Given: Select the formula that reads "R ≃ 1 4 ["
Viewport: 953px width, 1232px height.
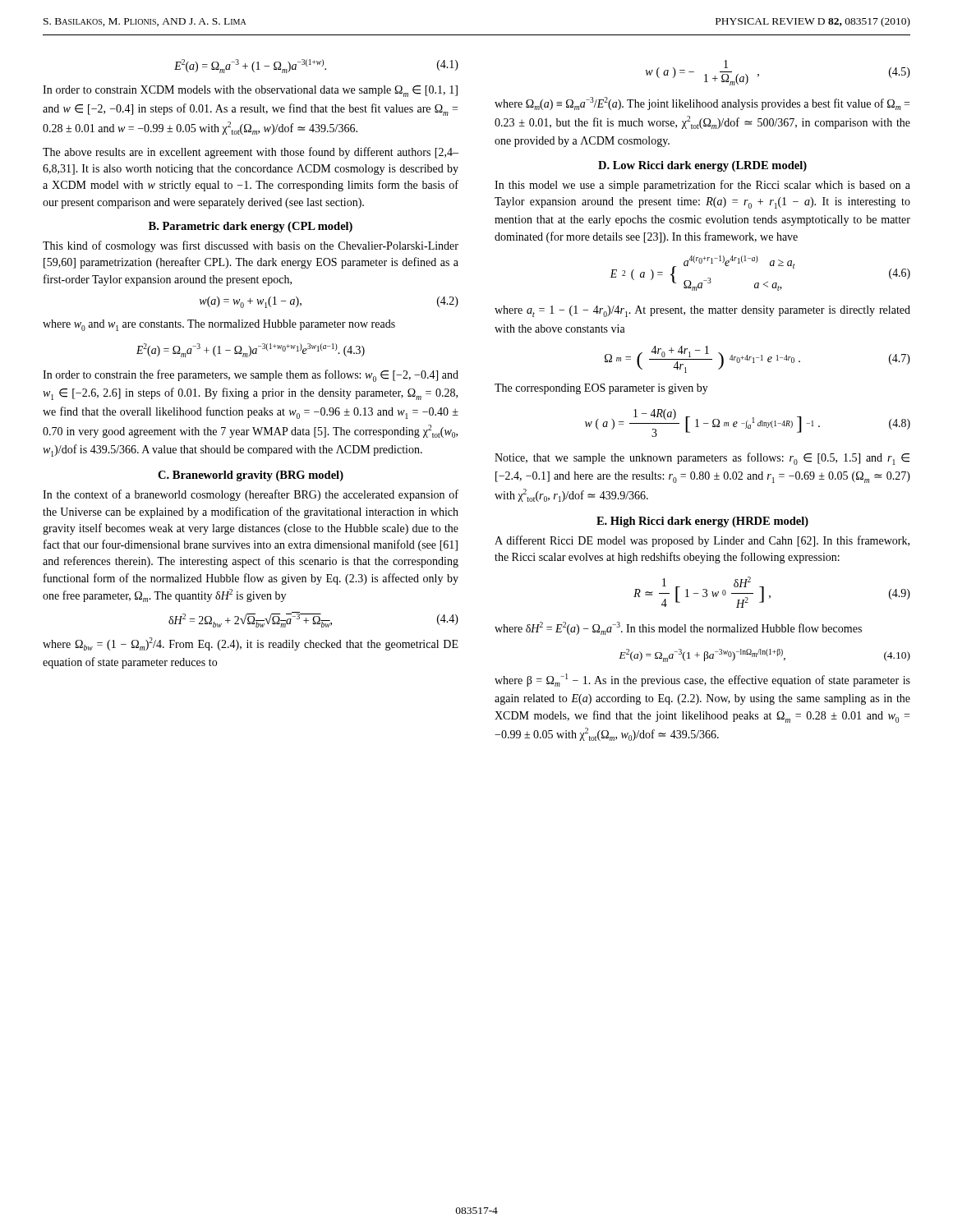Looking at the screenshot, I should pyautogui.click(x=772, y=593).
